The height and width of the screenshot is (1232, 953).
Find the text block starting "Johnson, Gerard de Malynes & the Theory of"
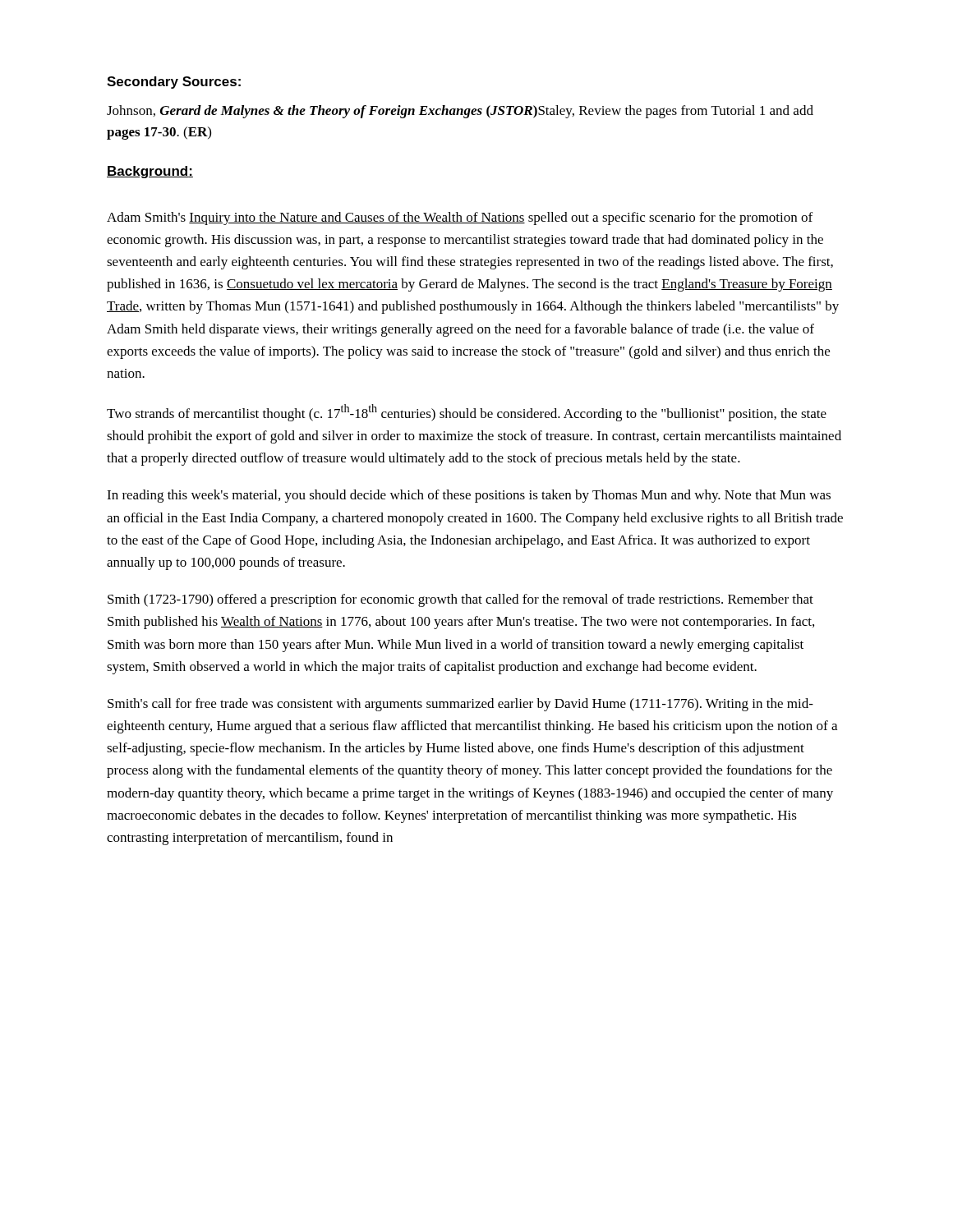(460, 121)
